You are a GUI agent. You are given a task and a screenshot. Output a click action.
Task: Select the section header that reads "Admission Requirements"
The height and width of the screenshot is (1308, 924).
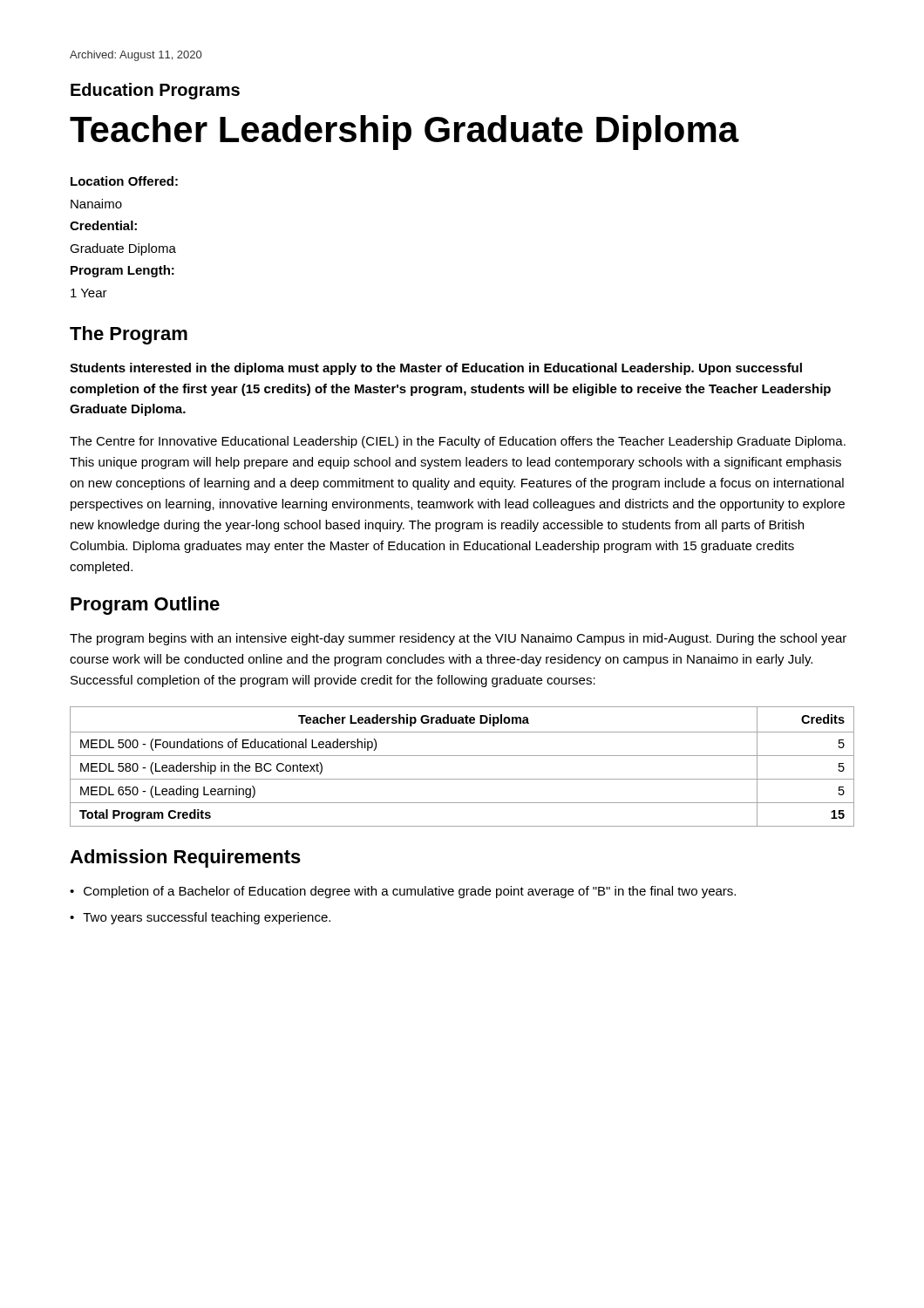185,857
